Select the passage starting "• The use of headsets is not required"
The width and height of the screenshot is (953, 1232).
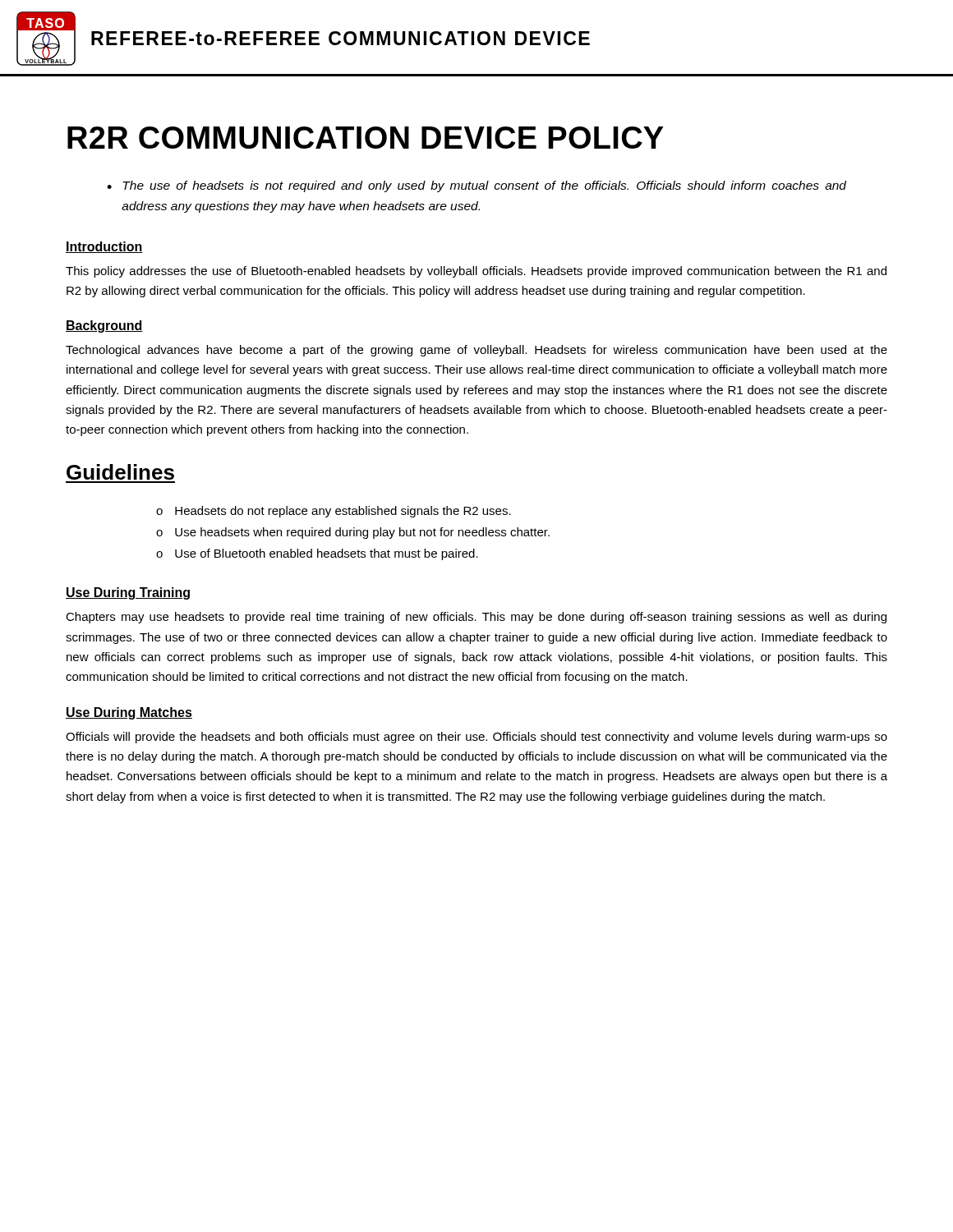pos(476,196)
